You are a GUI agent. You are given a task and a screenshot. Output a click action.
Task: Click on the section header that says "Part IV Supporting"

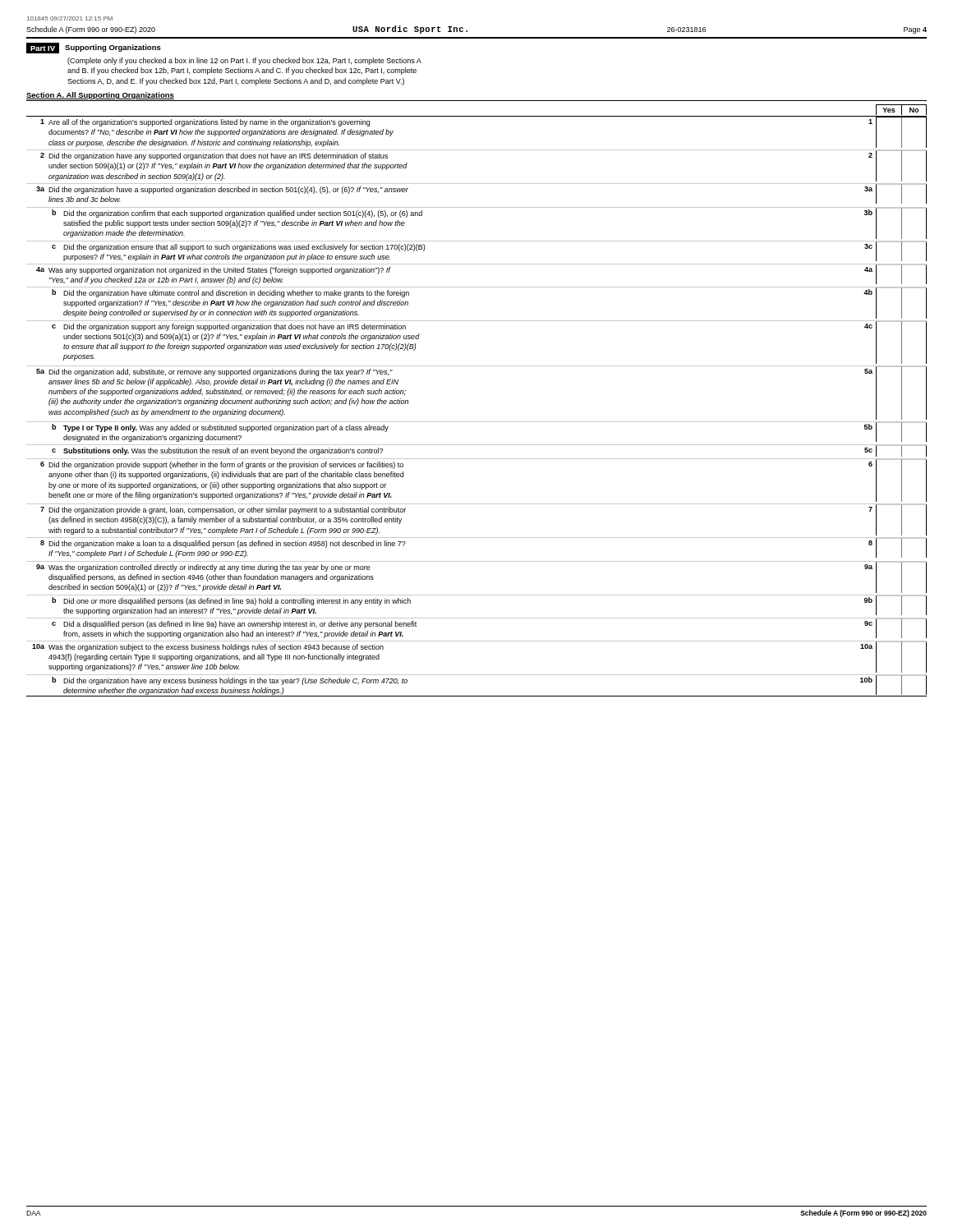pos(94,48)
